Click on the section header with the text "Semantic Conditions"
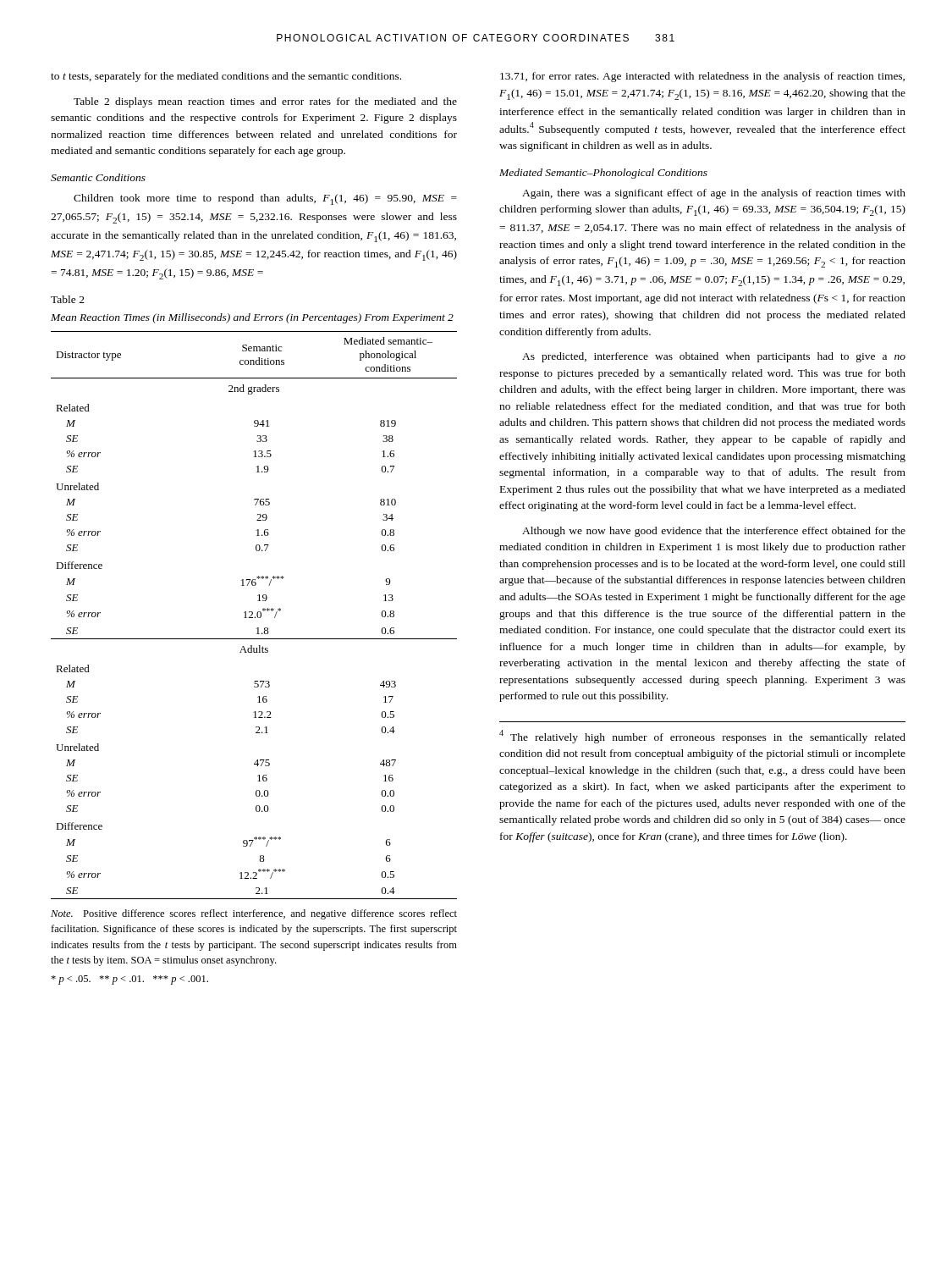The image size is (952, 1270). pos(98,177)
